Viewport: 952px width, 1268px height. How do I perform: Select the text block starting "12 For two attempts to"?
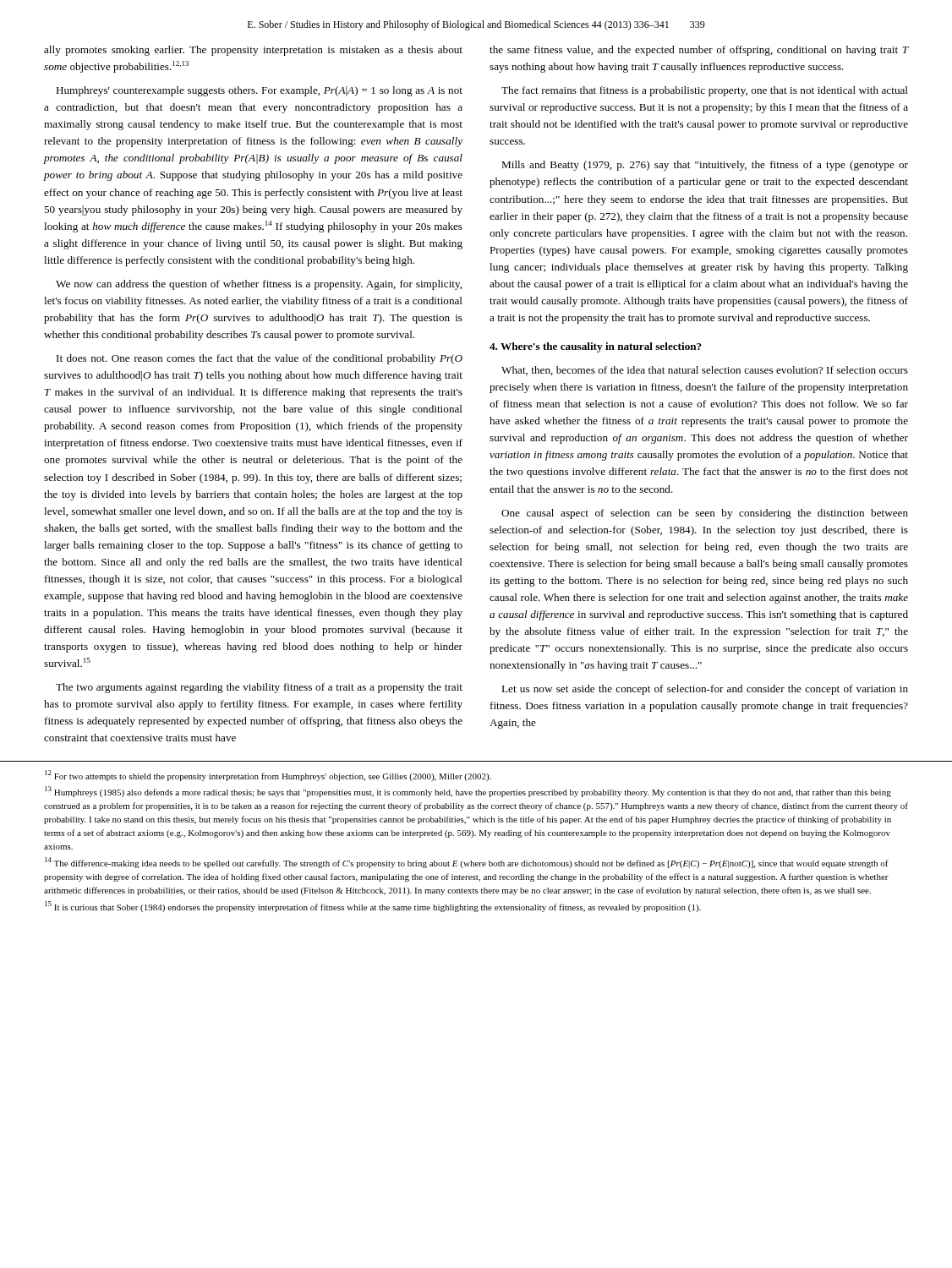[268, 775]
